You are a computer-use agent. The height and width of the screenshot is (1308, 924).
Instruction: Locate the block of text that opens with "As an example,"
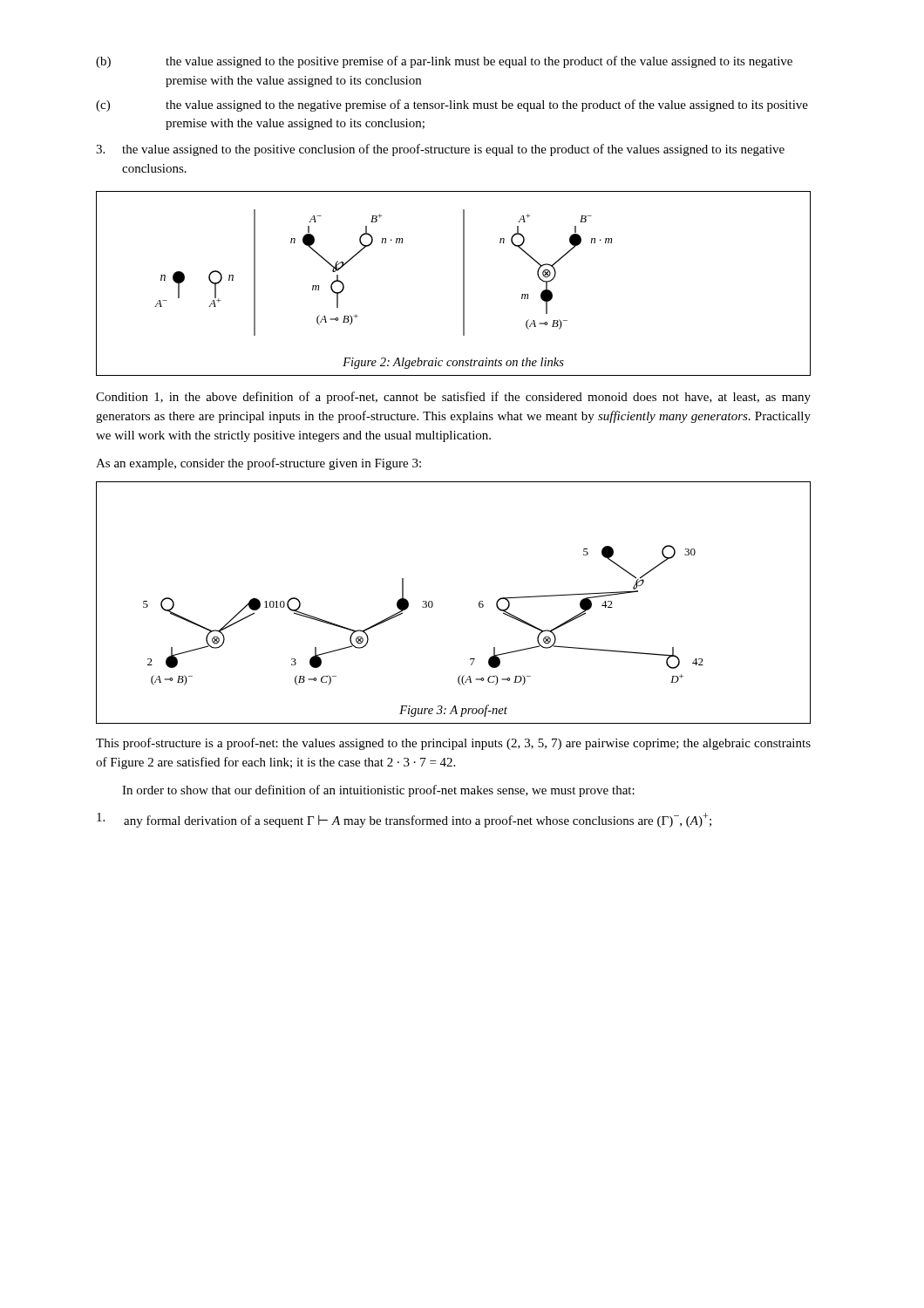coord(259,463)
